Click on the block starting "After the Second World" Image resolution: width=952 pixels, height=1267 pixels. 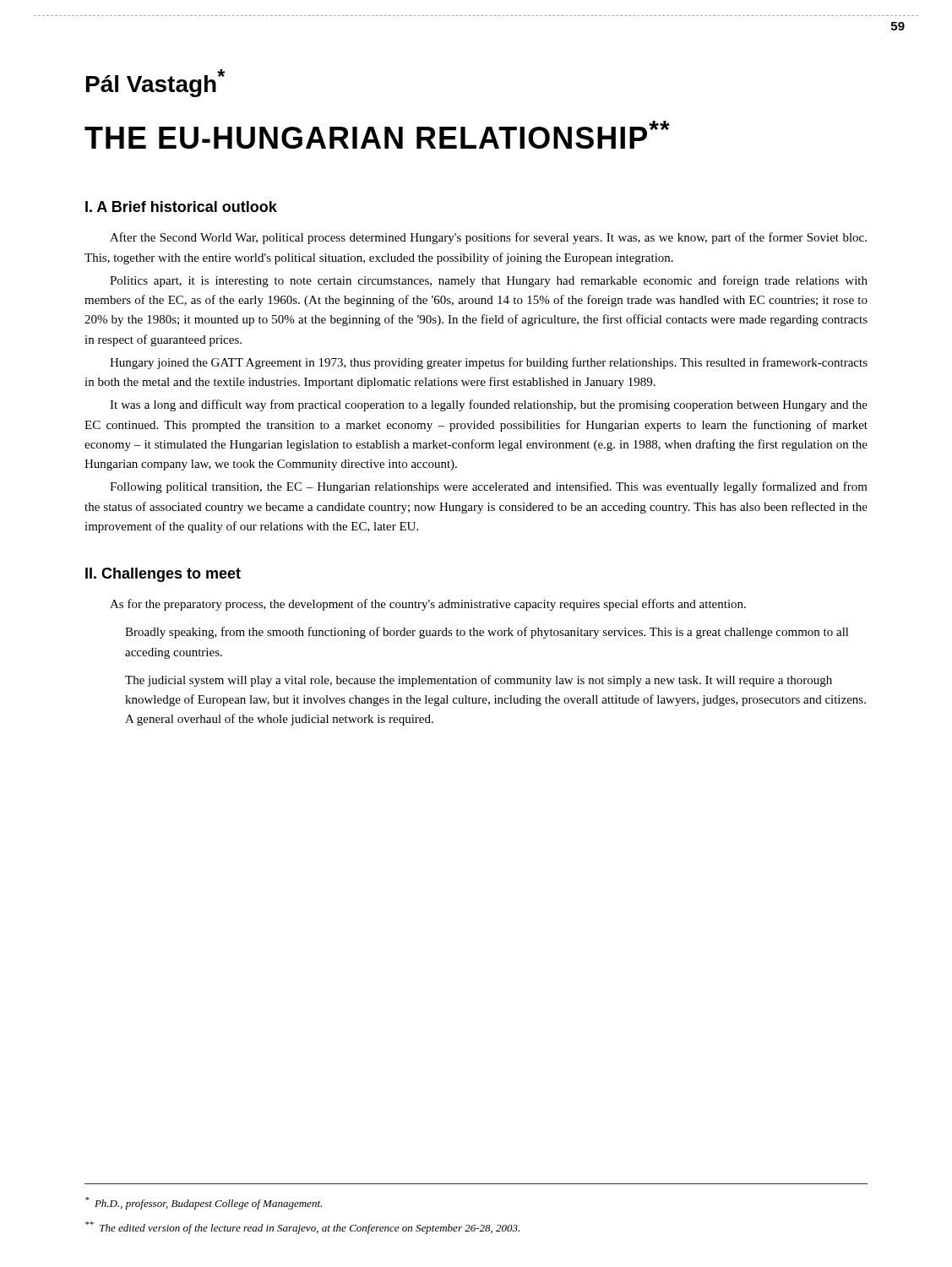[476, 382]
